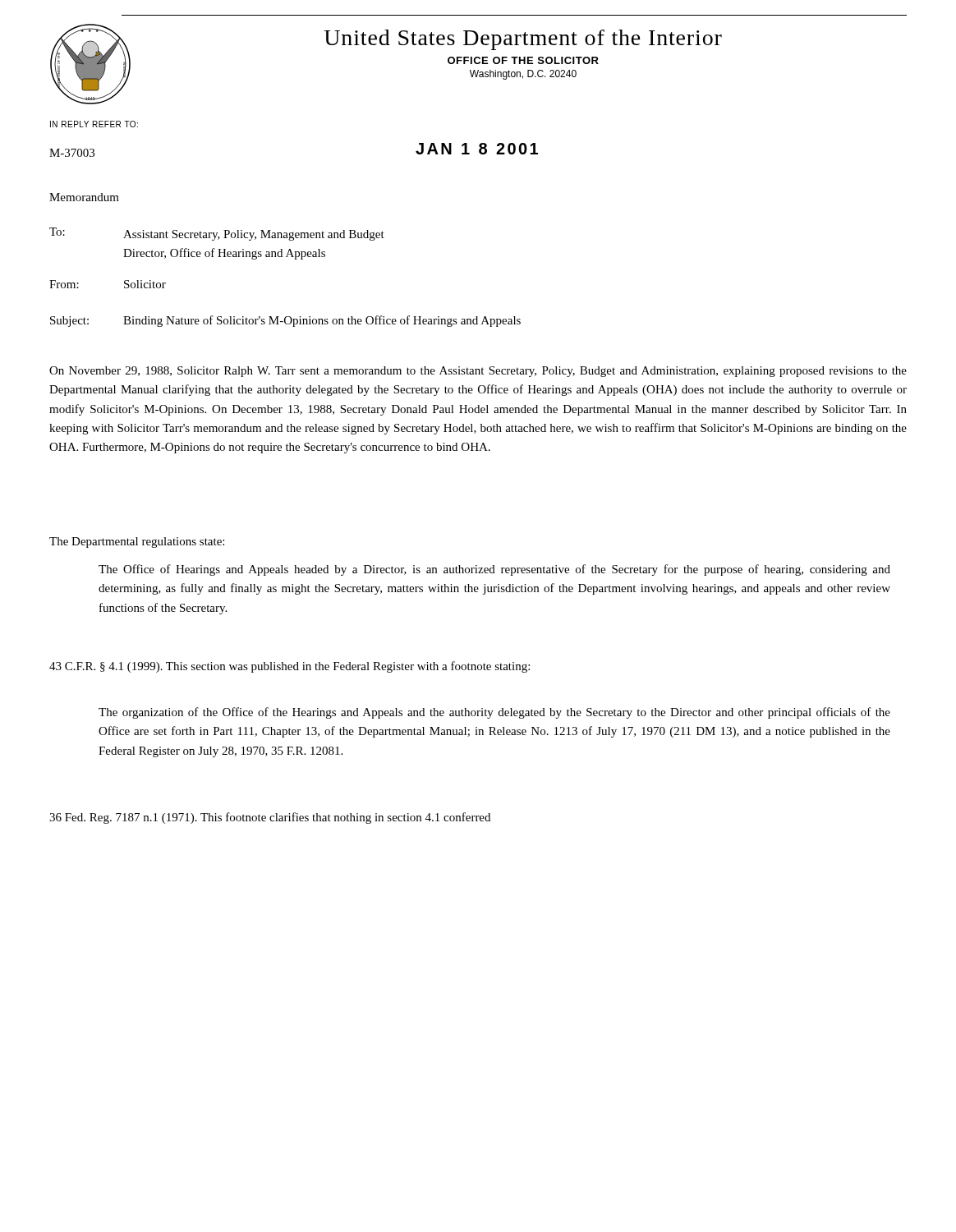
Task: Locate the text block containing "36 Fed. Reg."
Action: pyautogui.click(x=478, y=818)
